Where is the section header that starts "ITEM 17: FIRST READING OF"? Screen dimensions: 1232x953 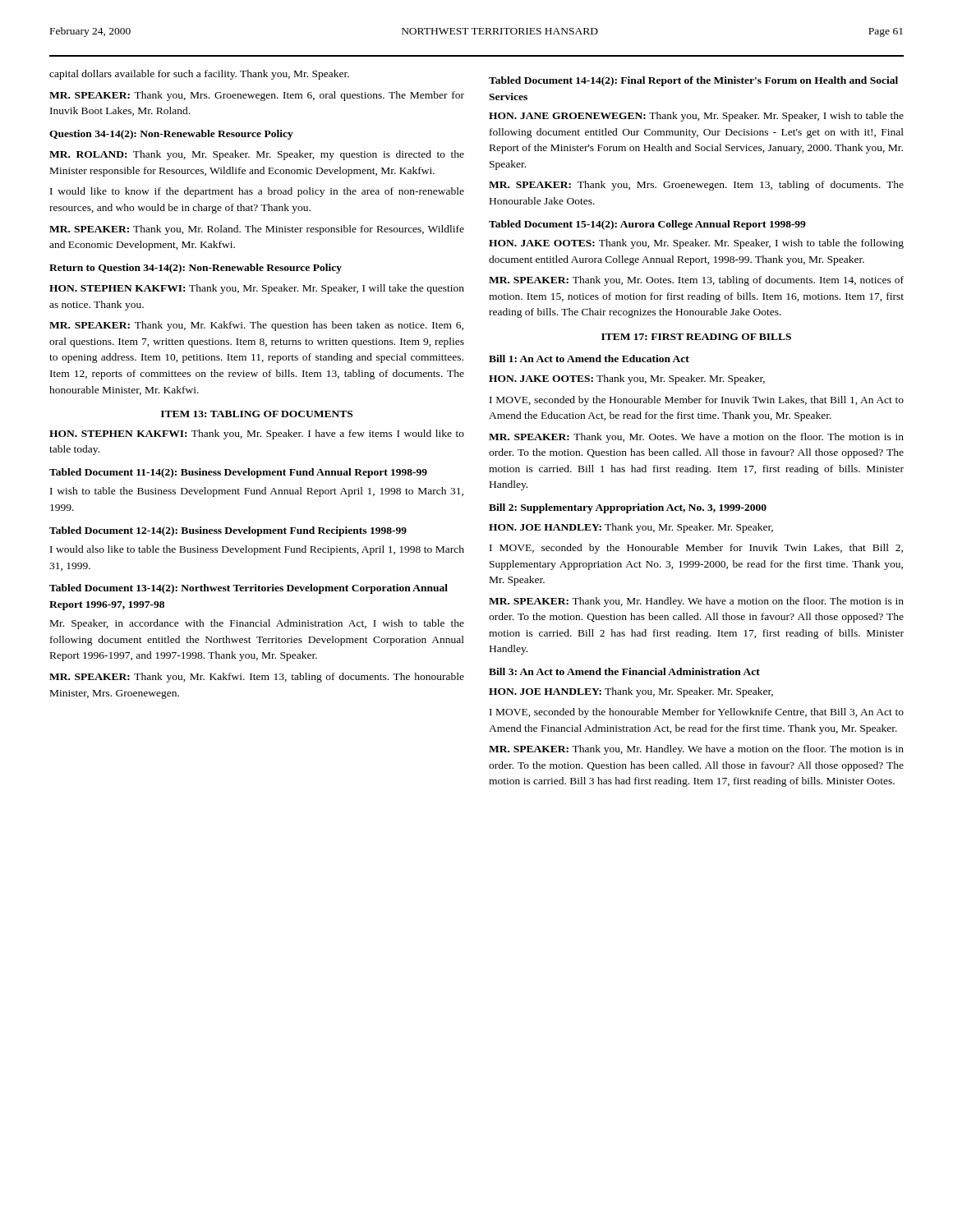click(x=696, y=336)
